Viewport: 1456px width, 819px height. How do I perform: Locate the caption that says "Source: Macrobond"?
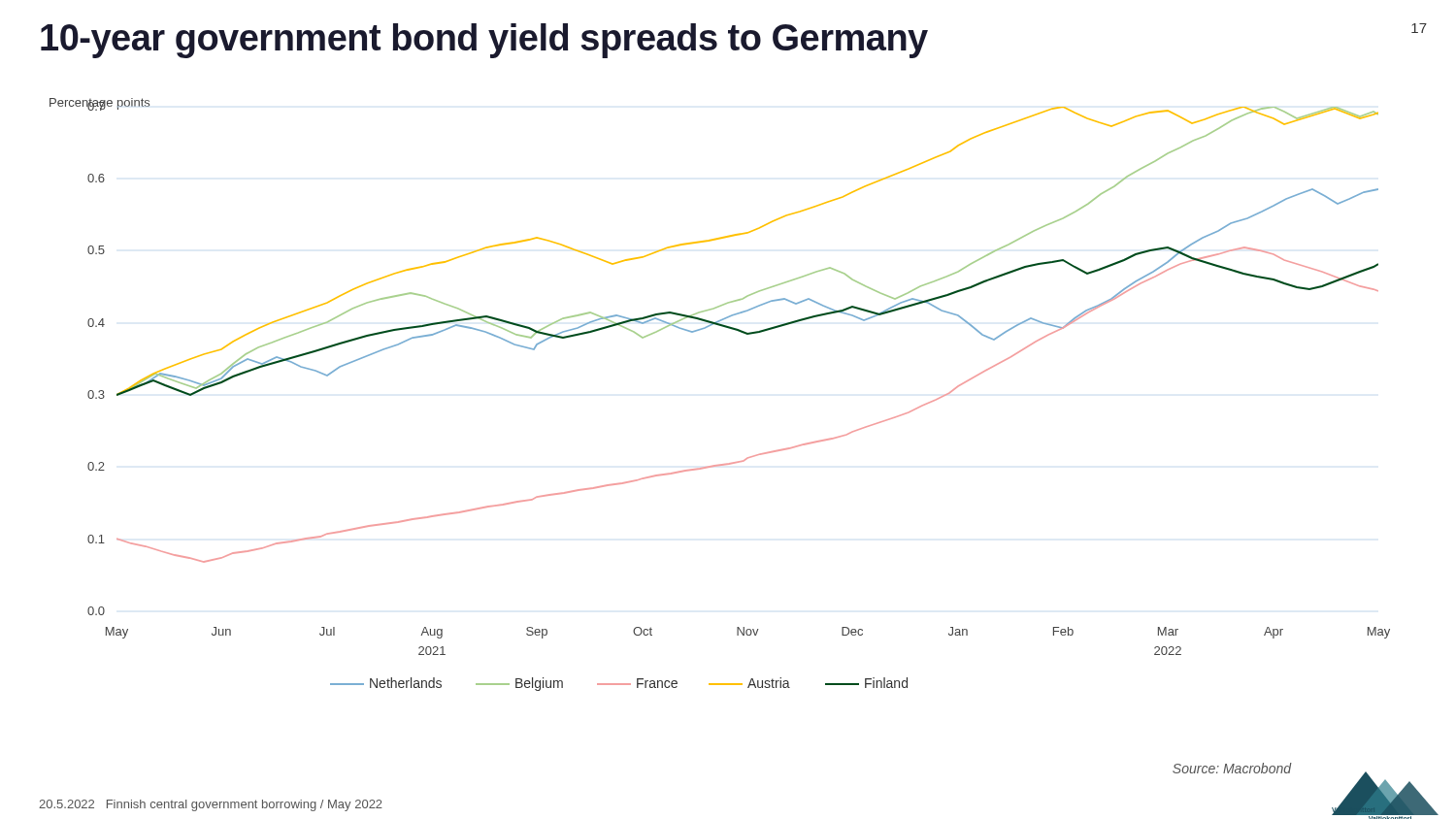click(1232, 769)
